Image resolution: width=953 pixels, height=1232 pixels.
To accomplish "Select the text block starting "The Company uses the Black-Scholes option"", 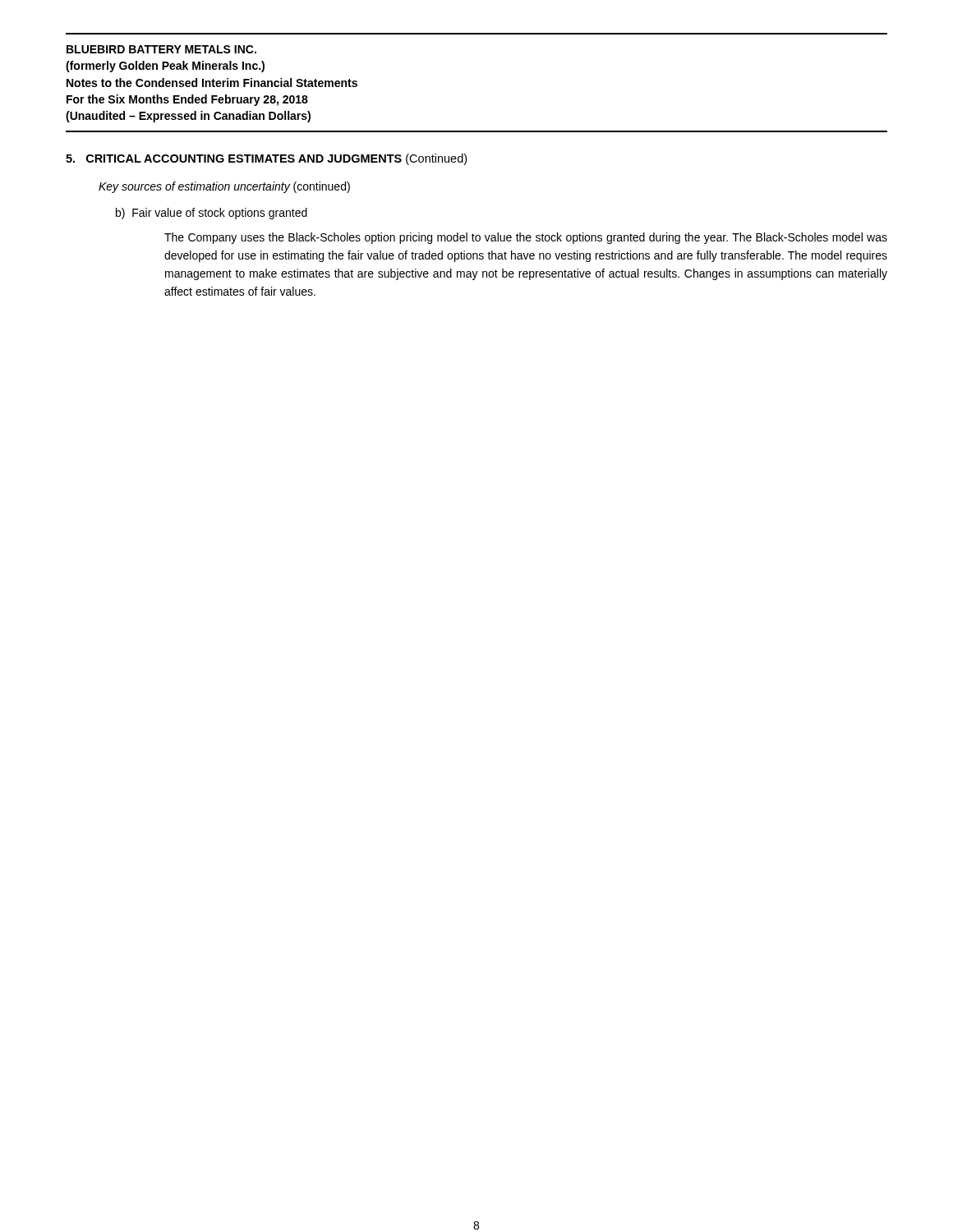I will click(526, 265).
